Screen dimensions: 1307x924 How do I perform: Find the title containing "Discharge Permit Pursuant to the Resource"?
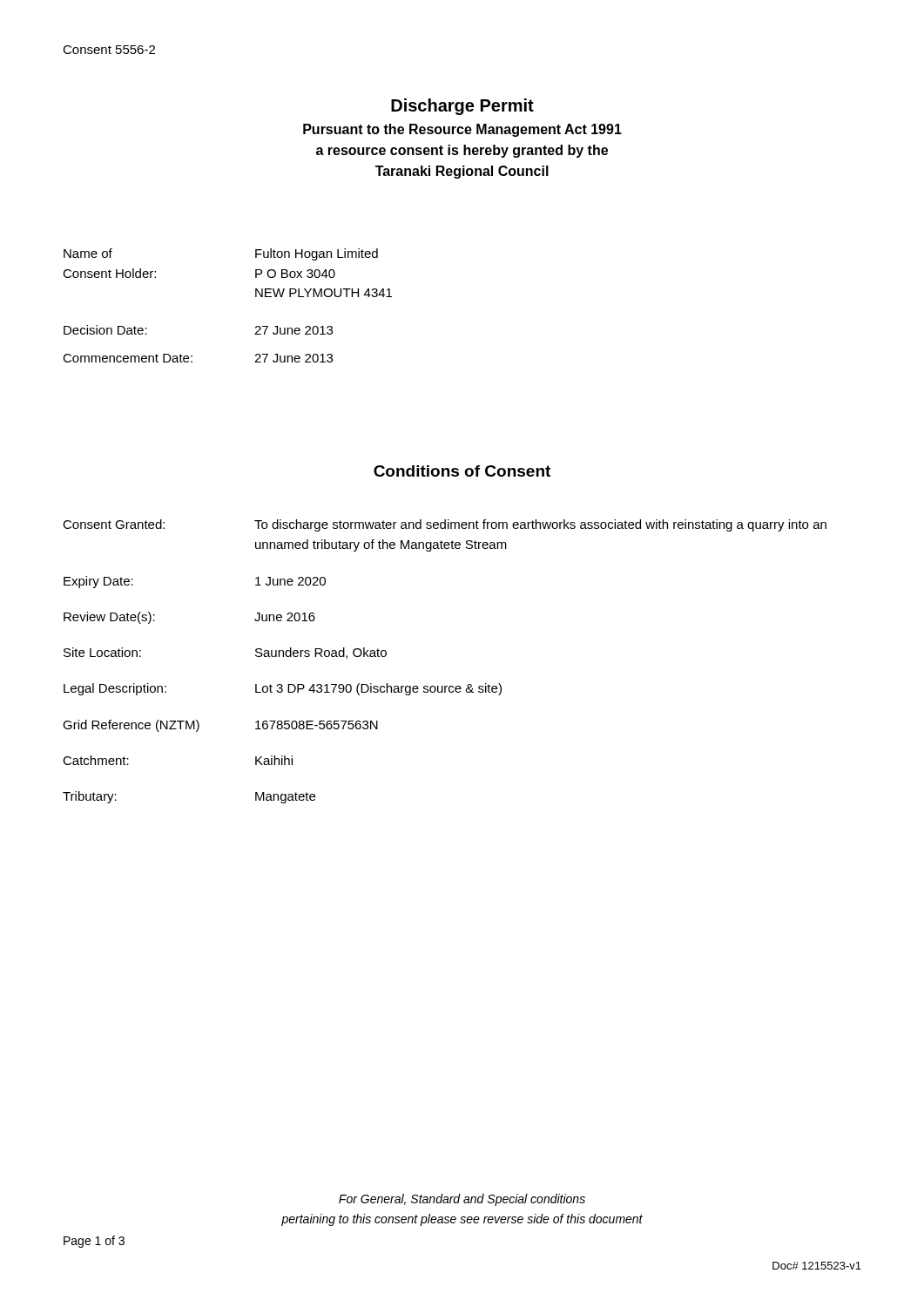pyautogui.click(x=462, y=139)
